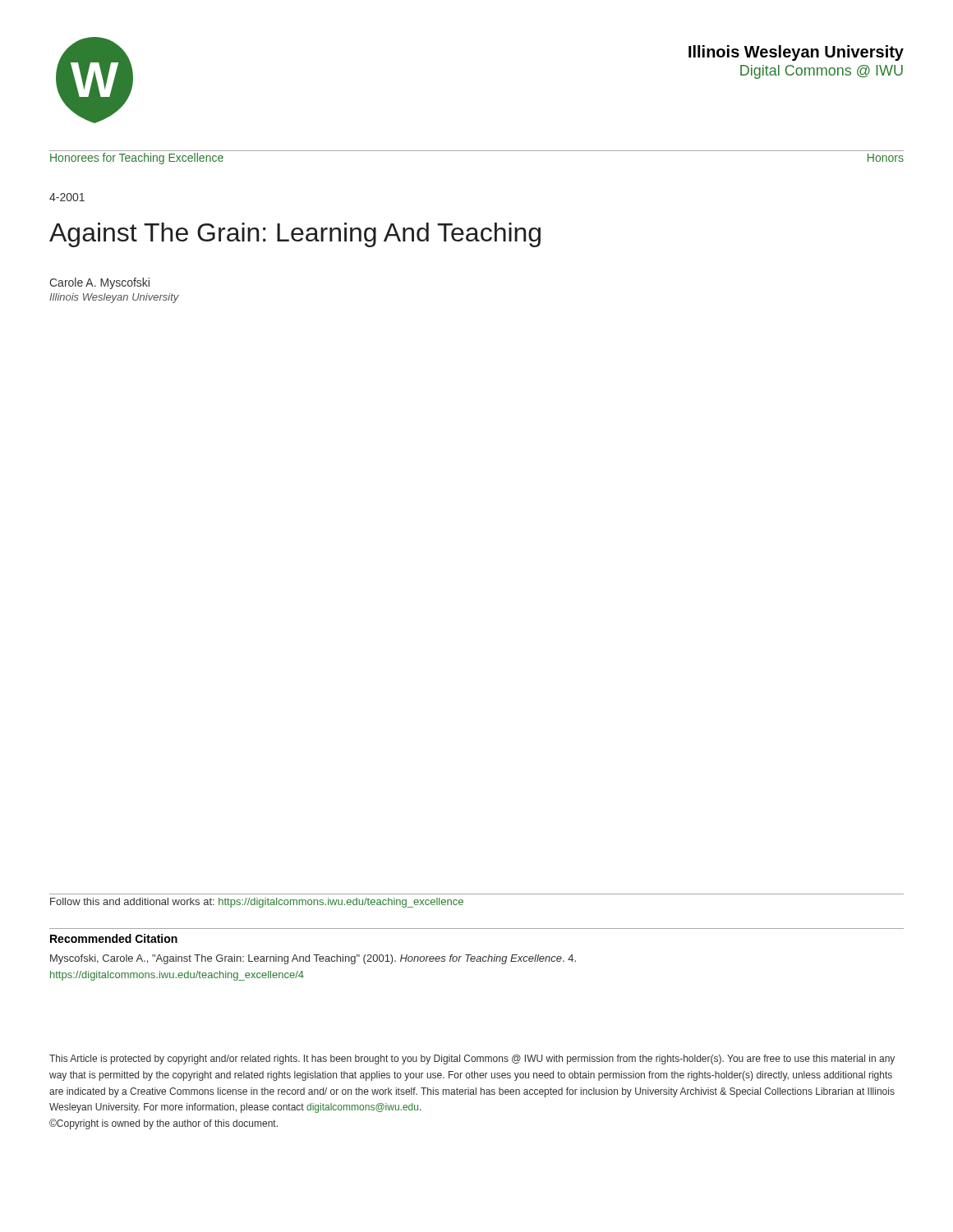This screenshot has height=1232, width=953.
Task: Click on the text block that says "Follow this and"
Action: [x=256, y=901]
